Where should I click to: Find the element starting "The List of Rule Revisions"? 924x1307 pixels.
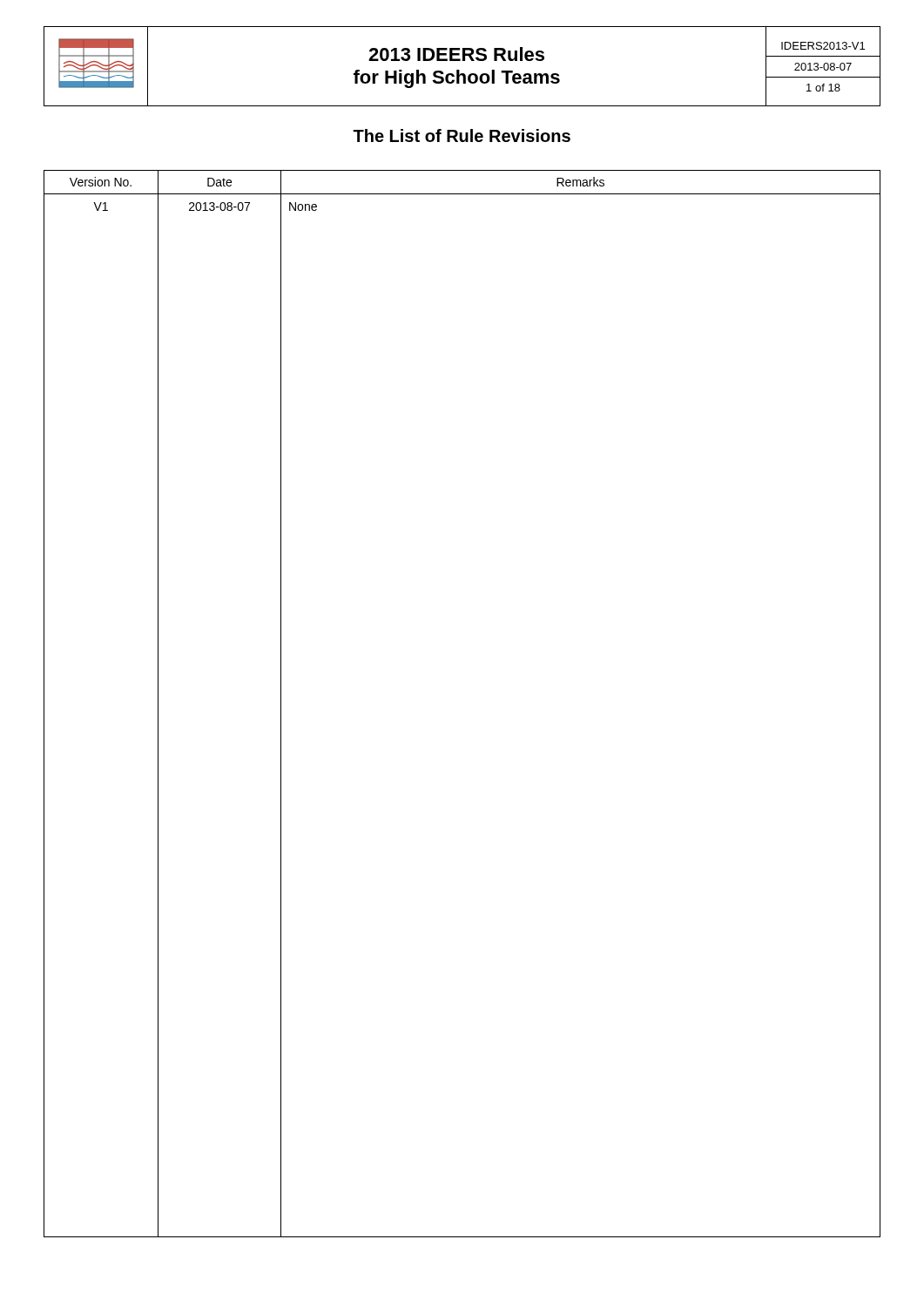(x=462, y=136)
